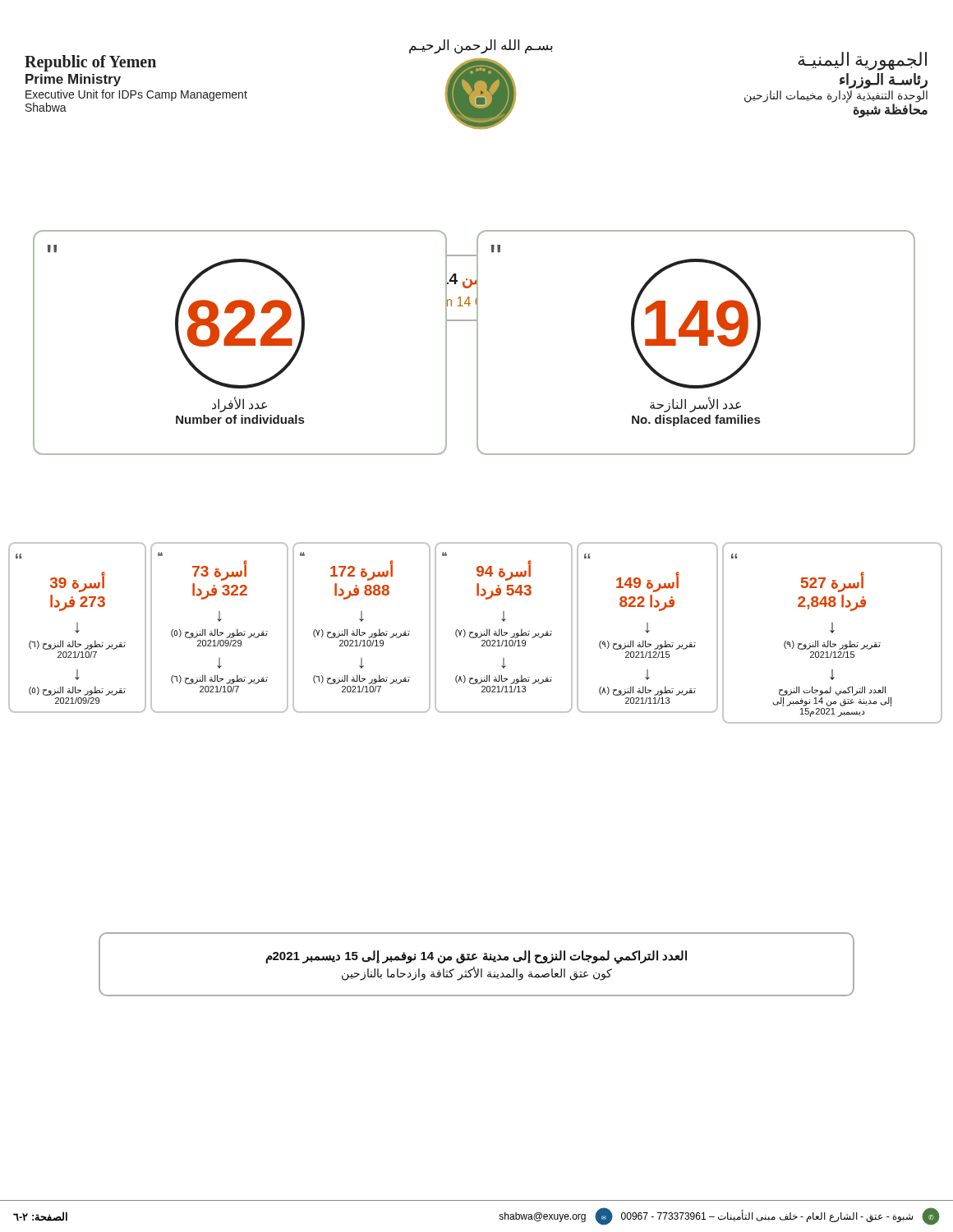Click the passage that begins "" 149 عدد الأسر"
The width and height of the screenshot is (953, 1232).
694,341
